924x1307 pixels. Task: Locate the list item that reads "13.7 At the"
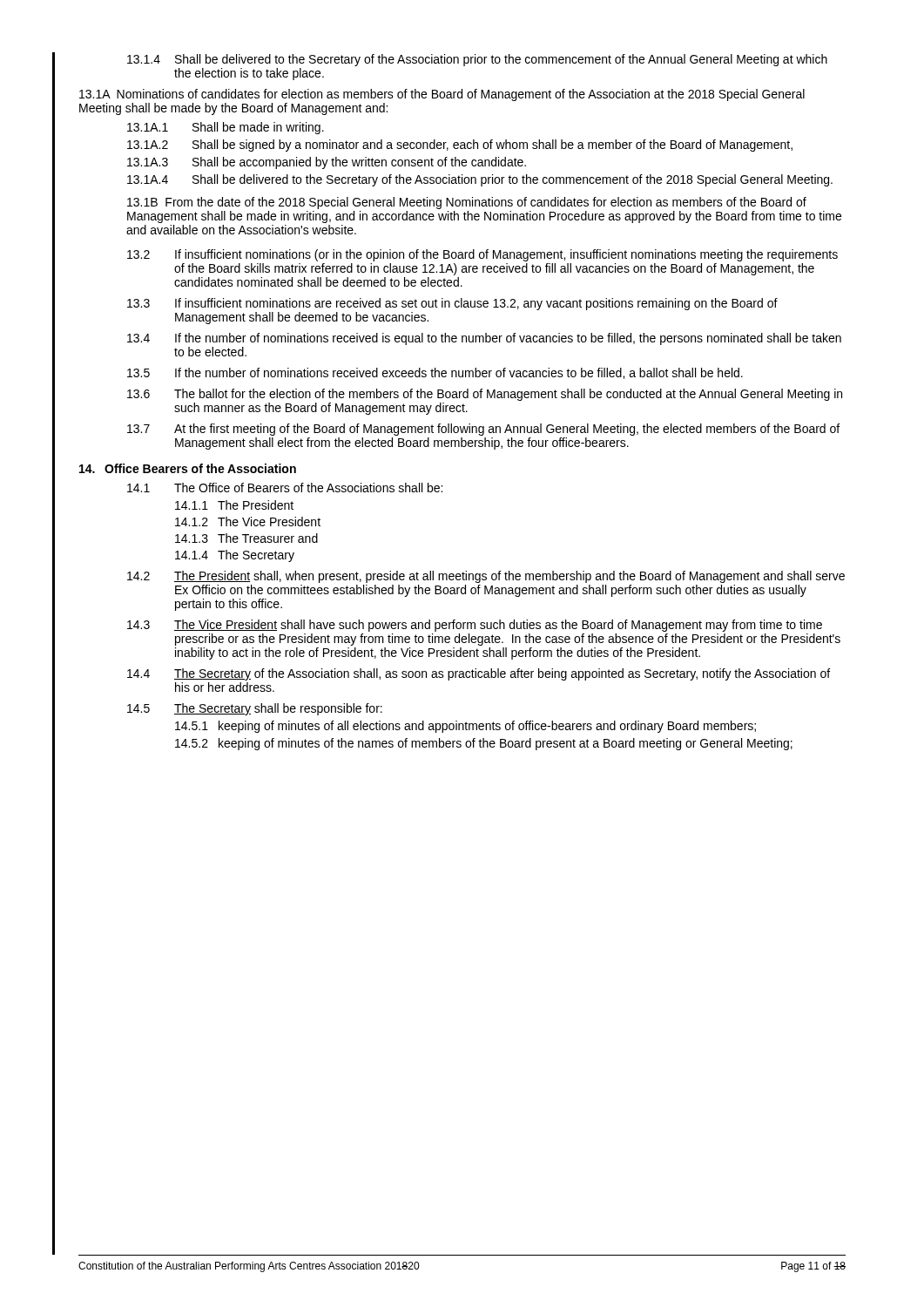coord(462,436)
